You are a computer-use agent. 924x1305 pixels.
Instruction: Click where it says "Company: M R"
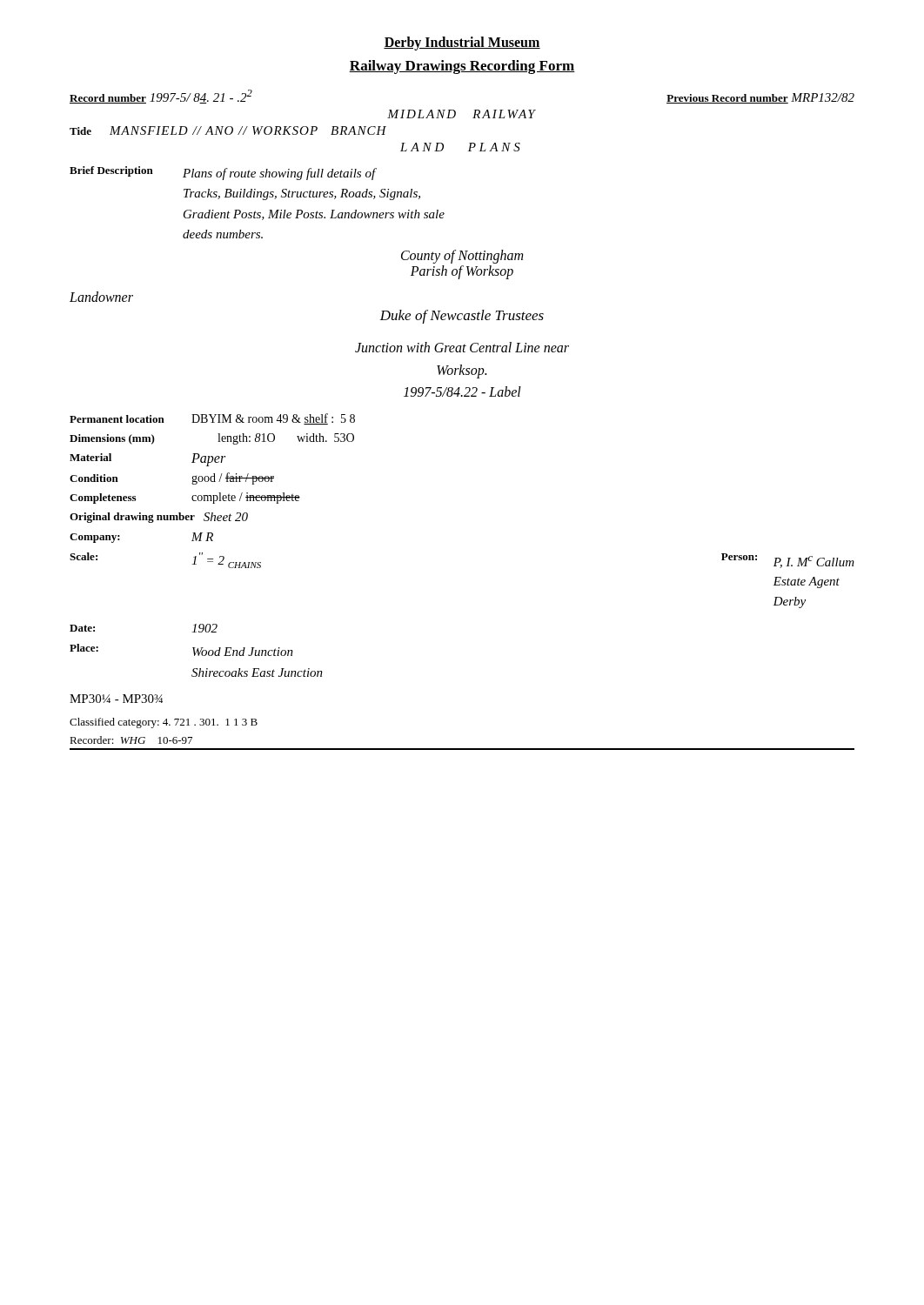tap(97, 537)
